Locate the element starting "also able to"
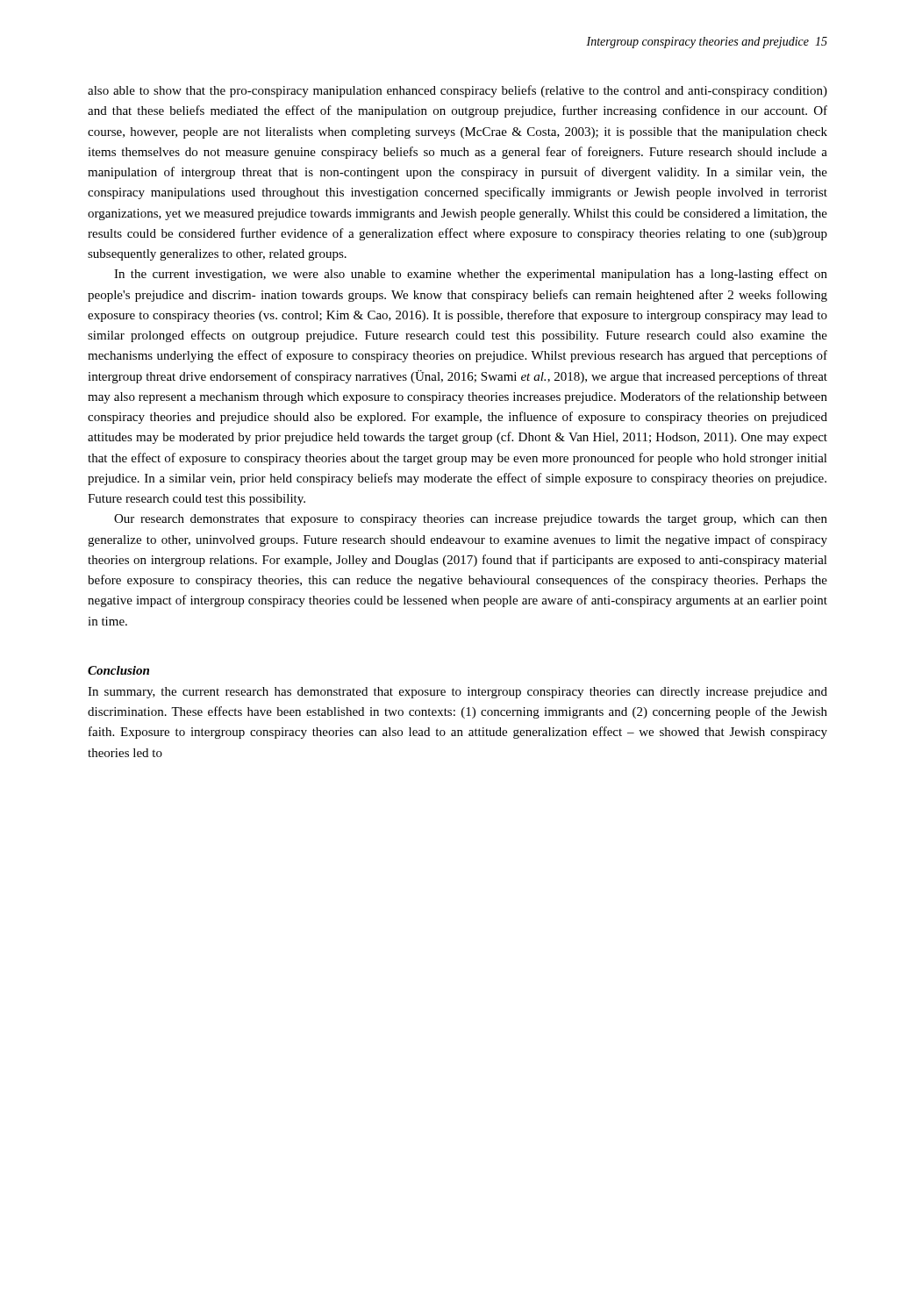The width and height of the screenshot is (915, 1316). pos(458,172)
